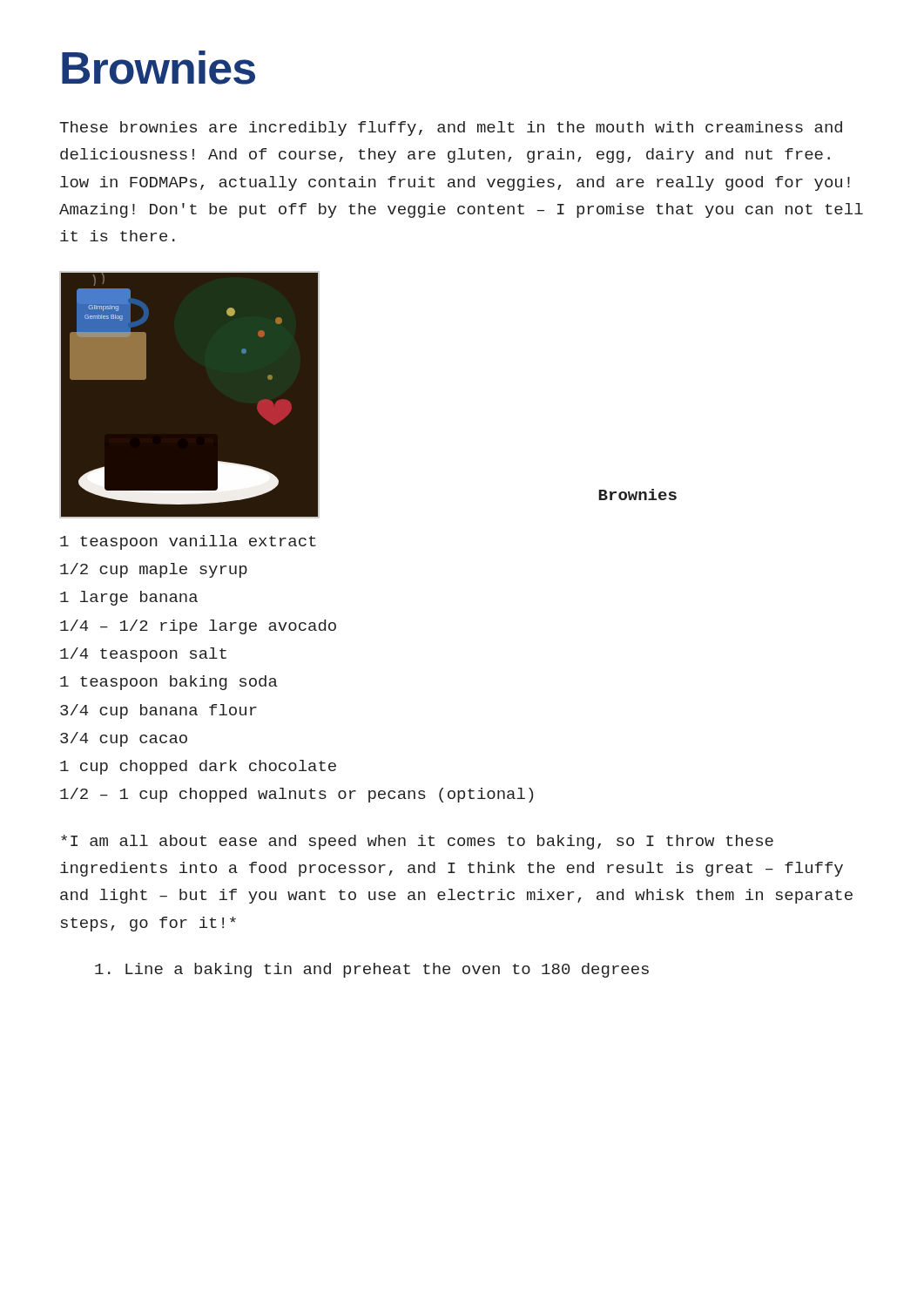
Task: Select the text starting "1 large banana"
Action: (129, 598)
